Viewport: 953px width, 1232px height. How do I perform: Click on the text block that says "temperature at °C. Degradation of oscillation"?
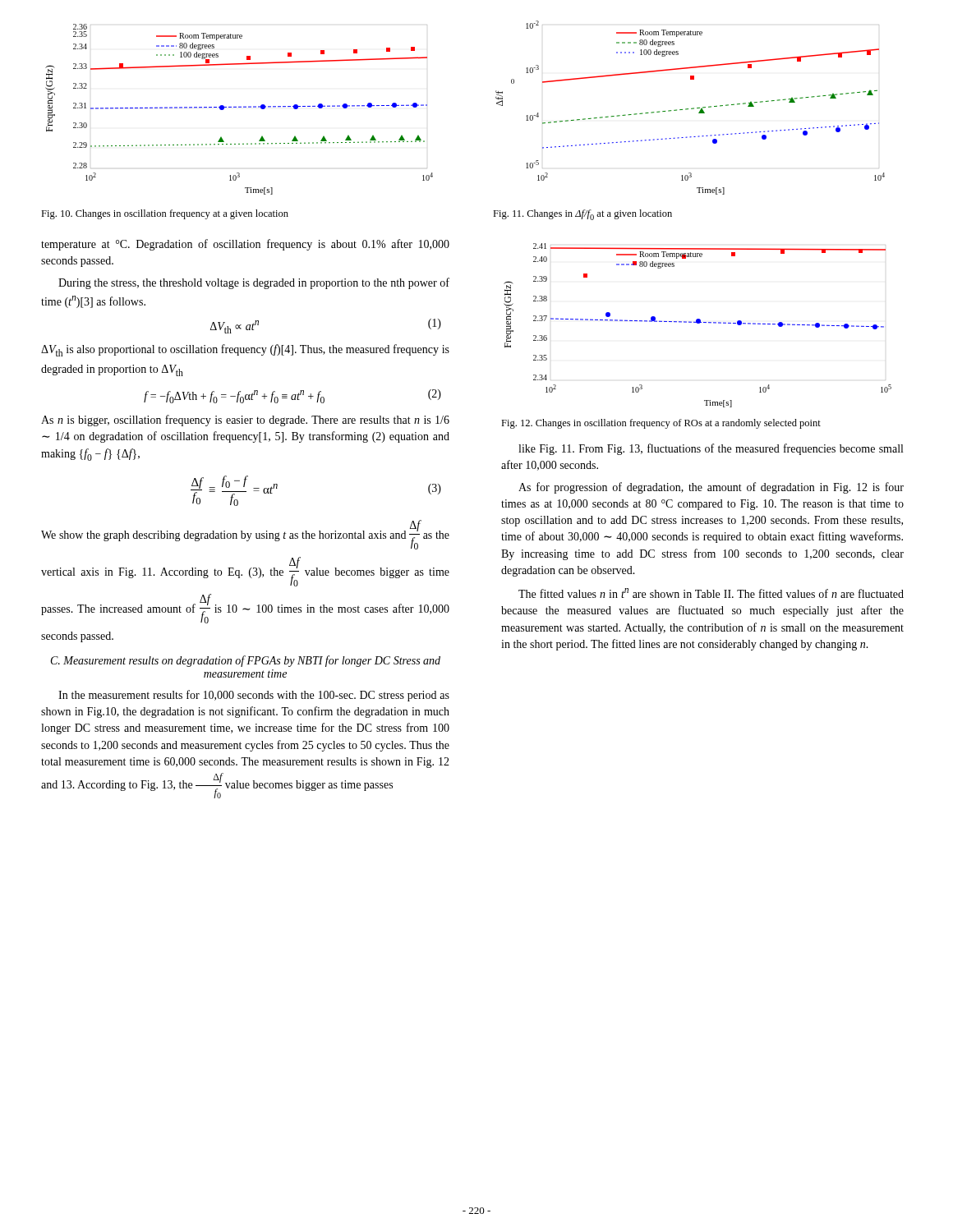tap(245, 273)
